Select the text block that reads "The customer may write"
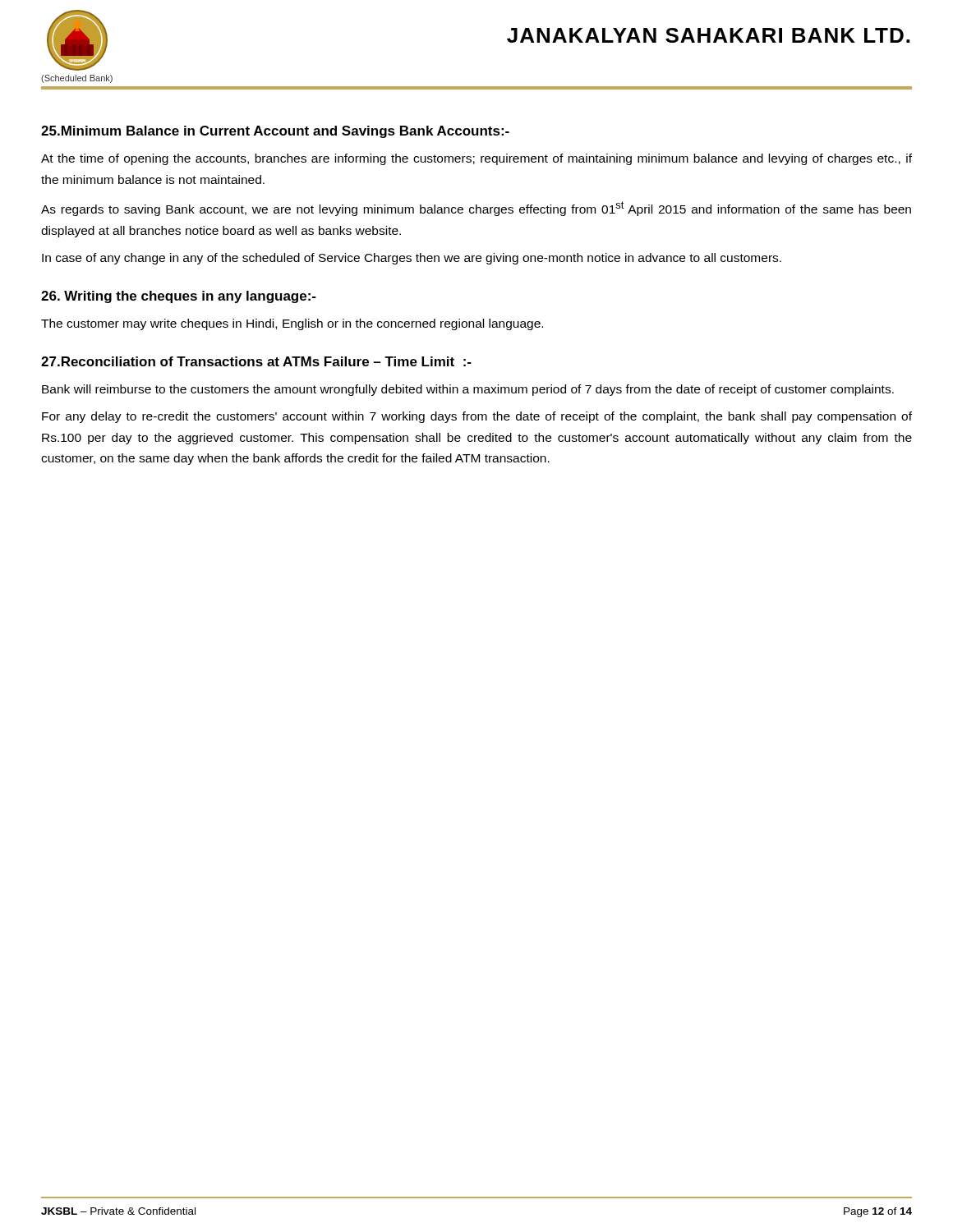The image size is (953, 1232). [x=293, y=323]
